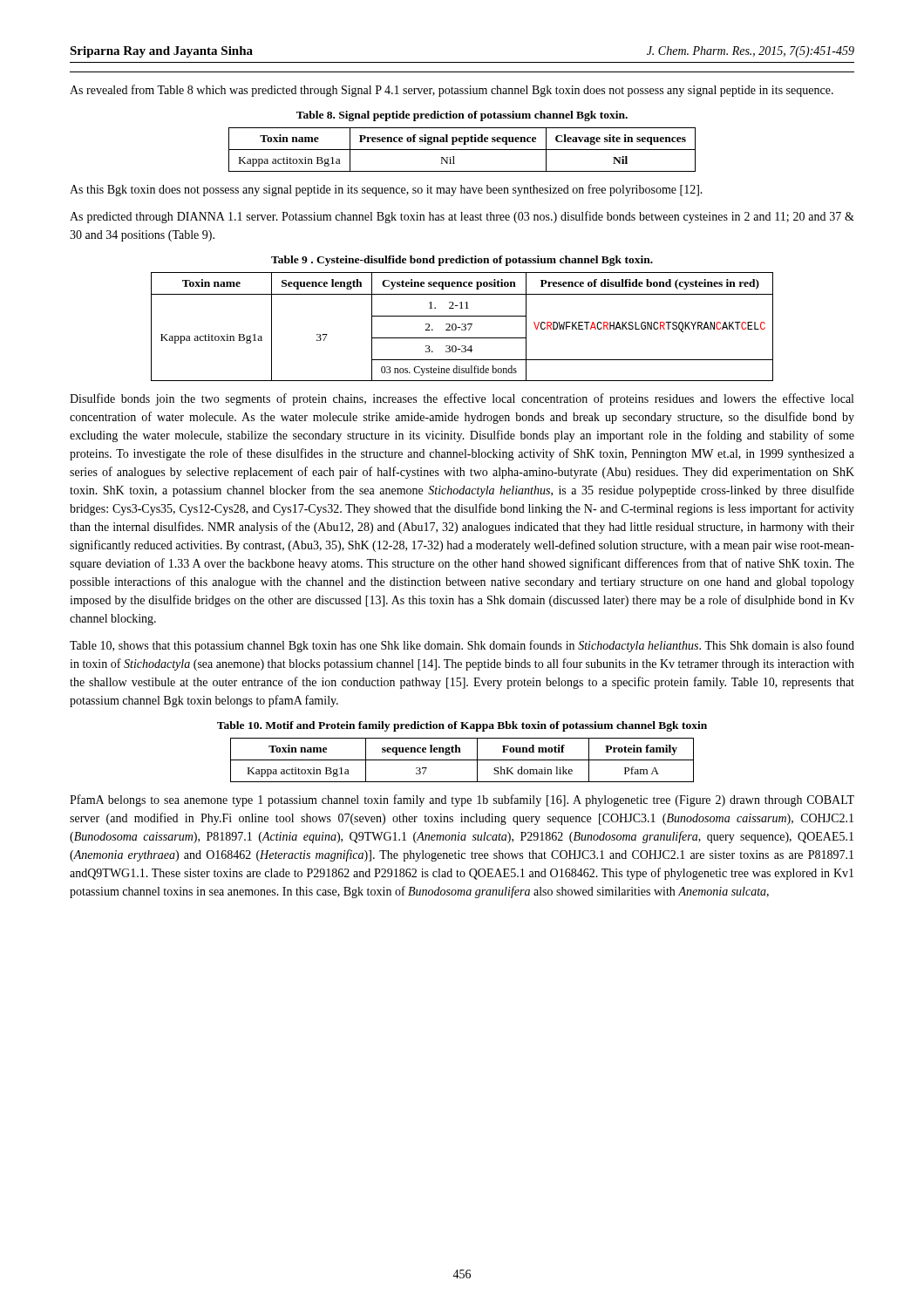Click on the table containing "Presence of signal peptide sequence"
This screenshot has width=924, height=1308.
(x=462, y=150)
